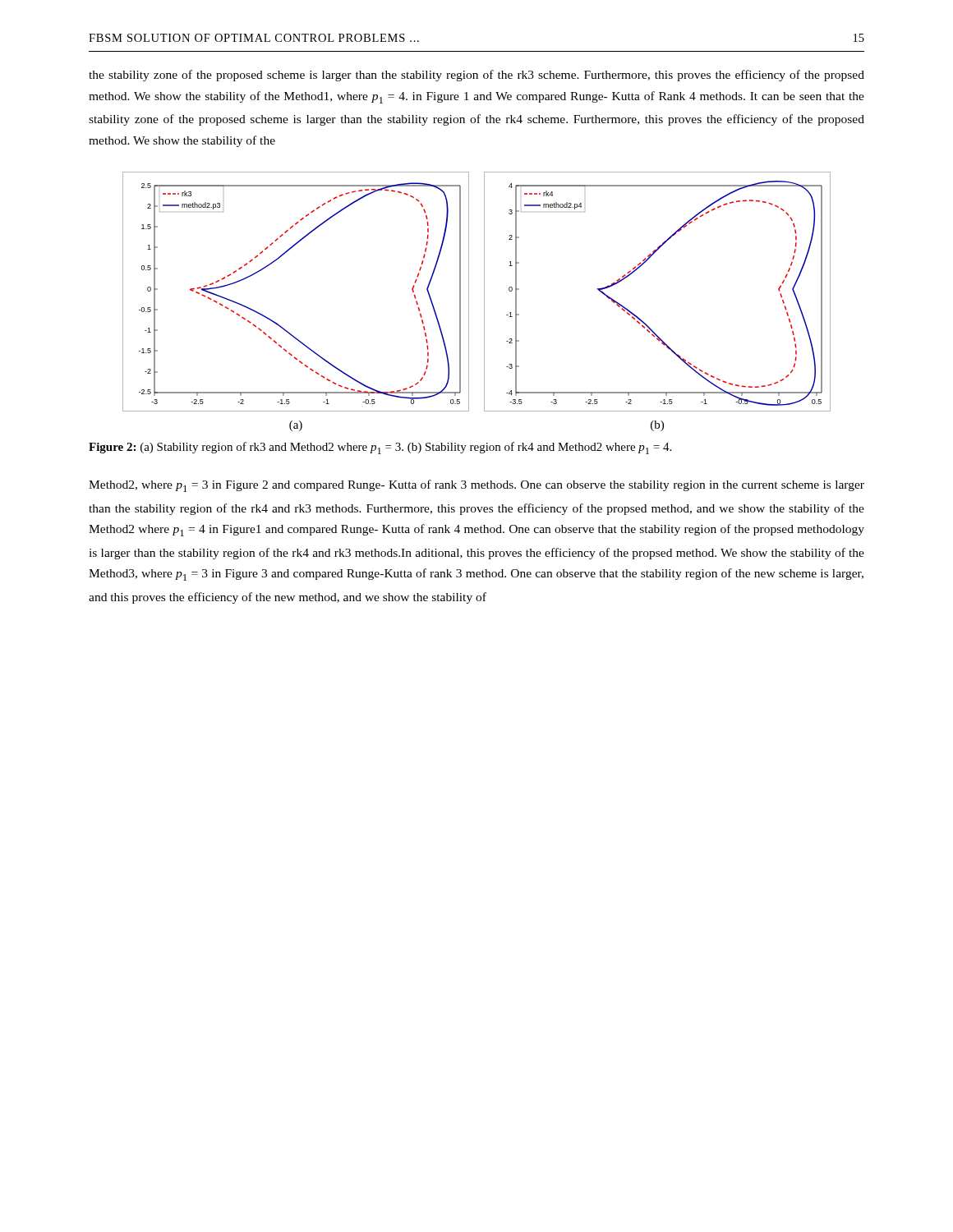Image resolution: width=953 pixels, height=1232 pixels.
Task: Point to the caption beginning "Figure 2: (a) Stability region of rk3"
Action: [x=380, y=449]
